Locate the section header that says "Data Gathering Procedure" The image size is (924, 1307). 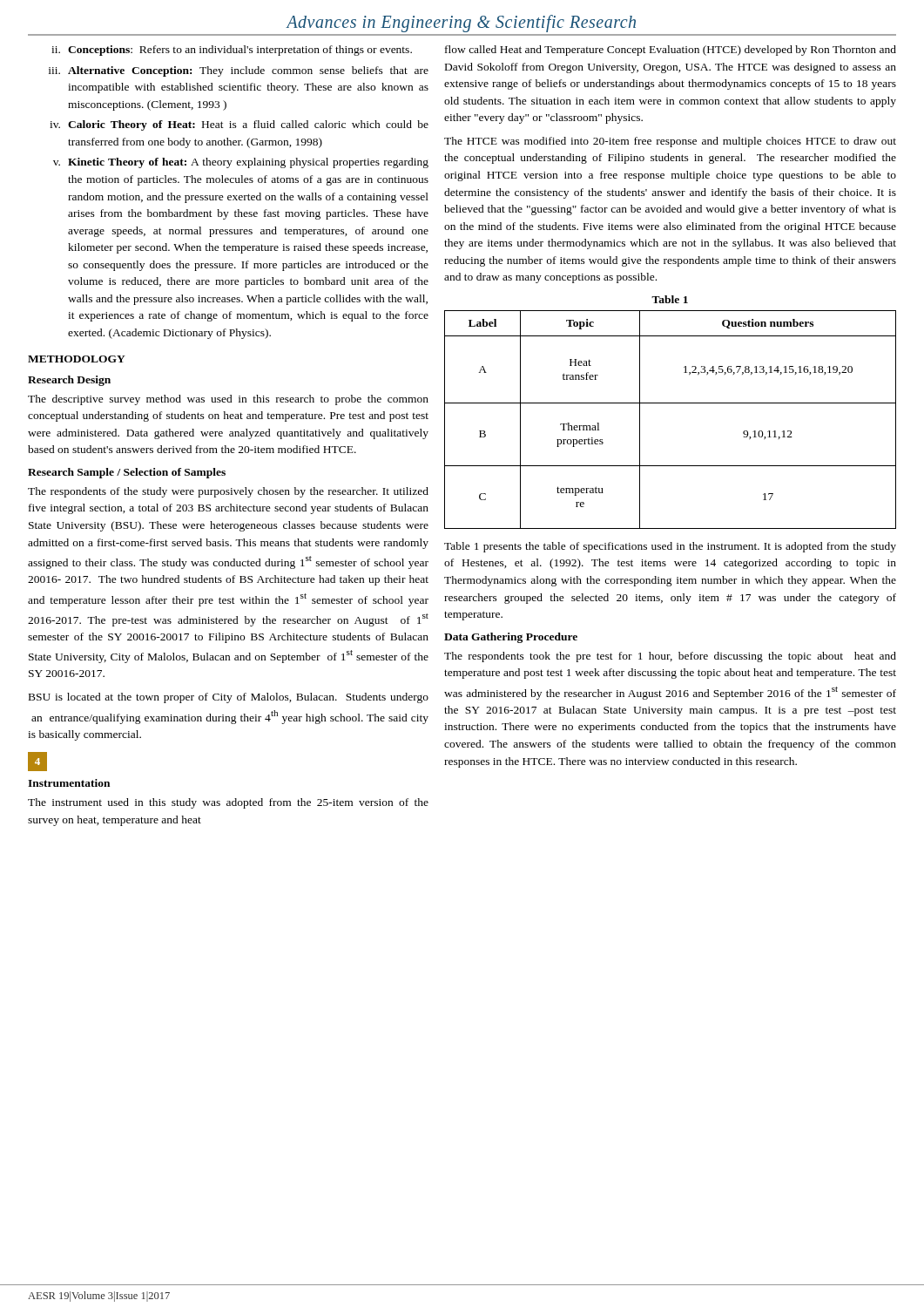[511, 636]
